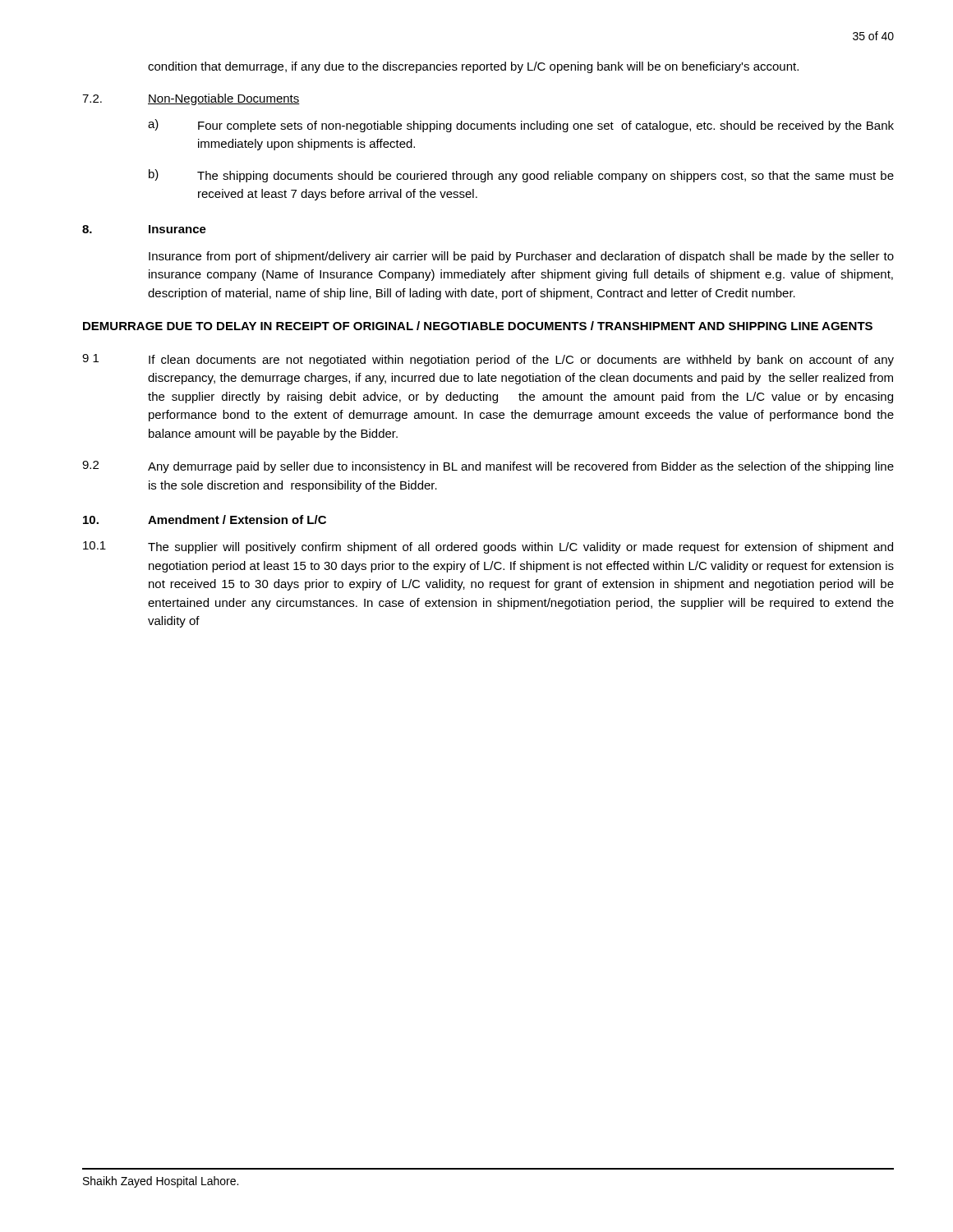This screenshot has width=953, height=1232.
Task: Point to the region starting "Insurance from port of"
Action: (521, 274)
